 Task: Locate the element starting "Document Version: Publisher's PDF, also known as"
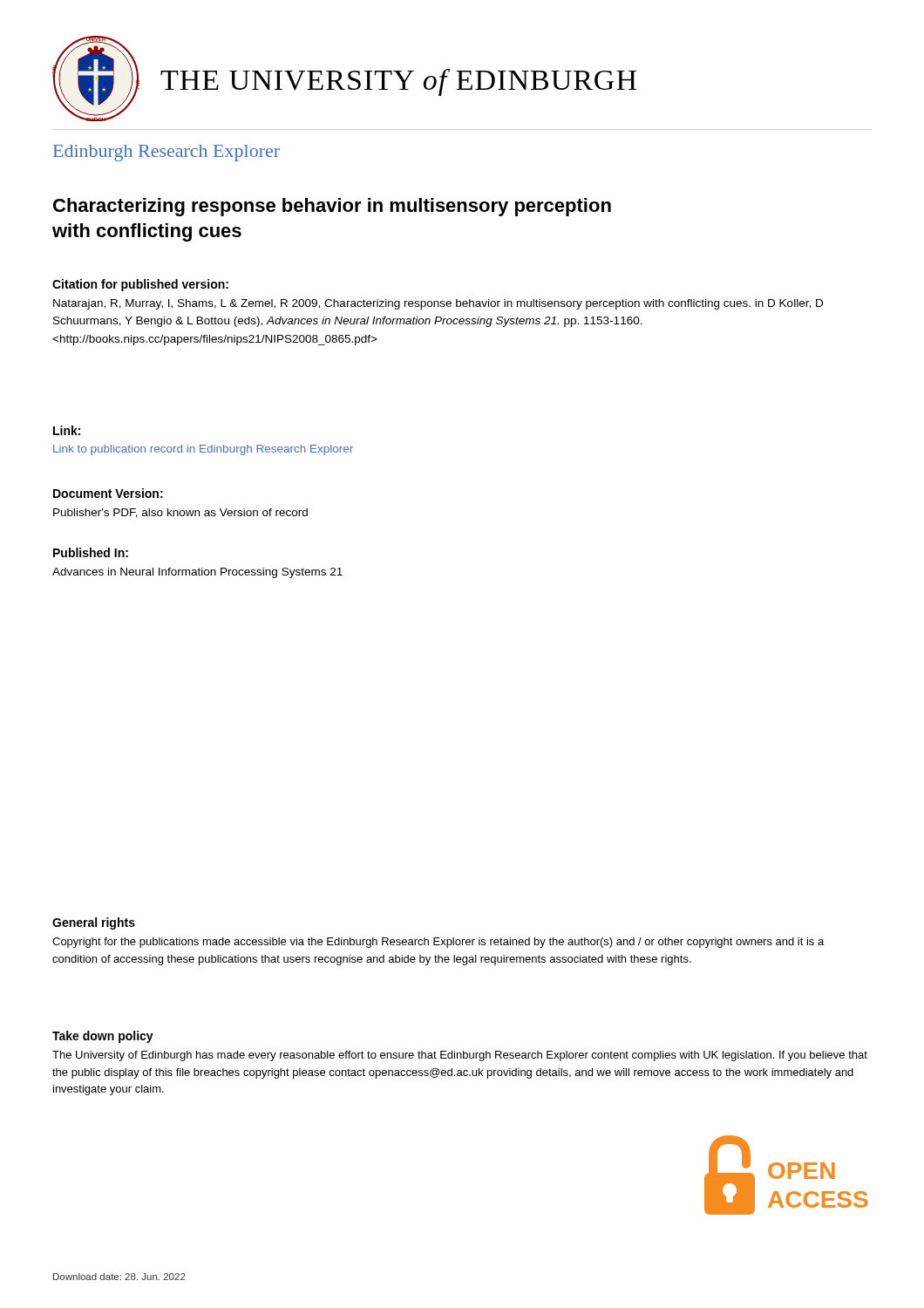[x=108, y=493]
